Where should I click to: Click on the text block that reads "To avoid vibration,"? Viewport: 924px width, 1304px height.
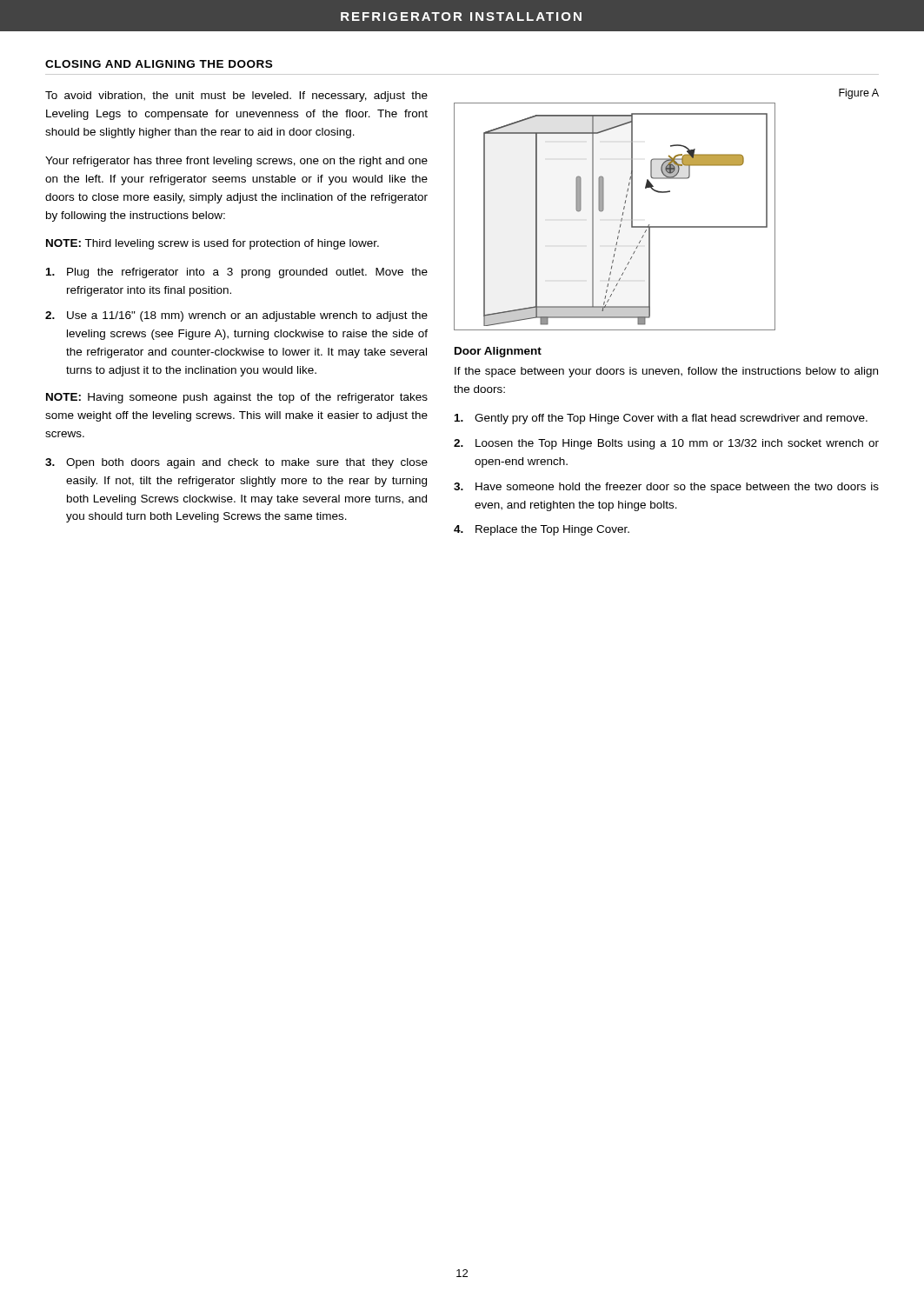(236, 113)
